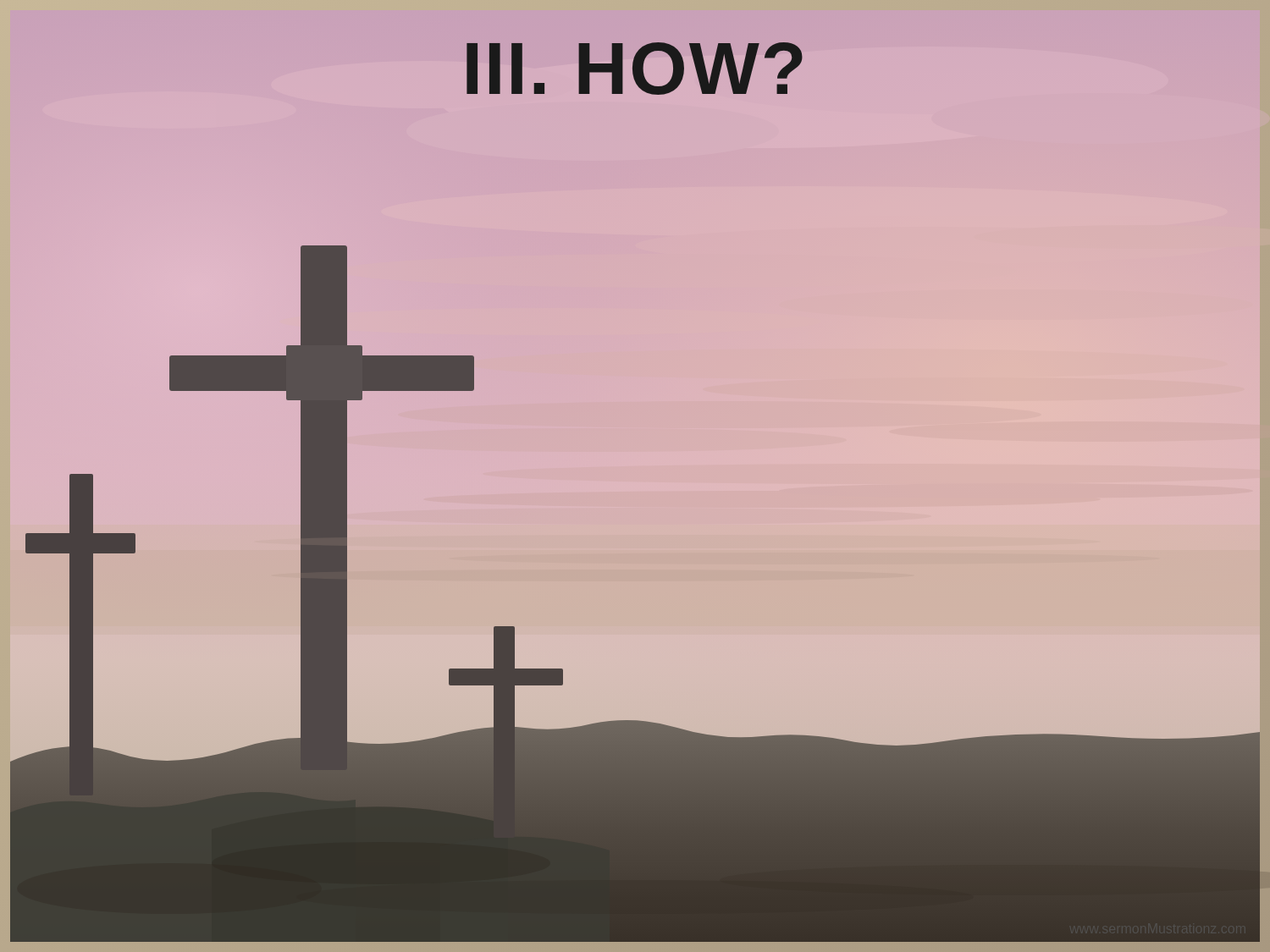Click on the photo
The height and width of the screenshot is (952, 1270).
pyautogui.click(x=635, y=476)
